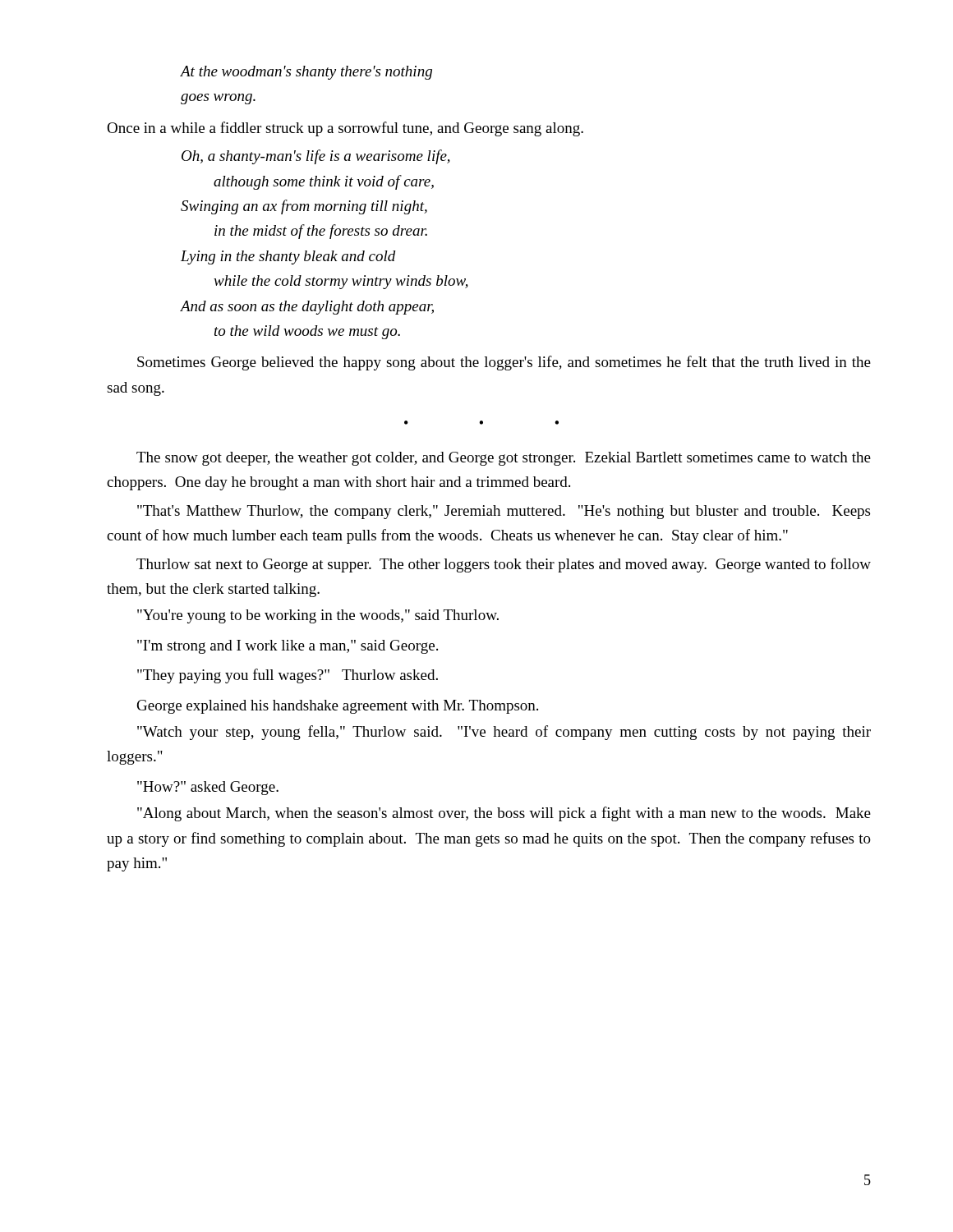The image size is (953, 1232).
Task: Navigate to the element starting "The snow got deeper,"
Action: [x=489, y=470]
